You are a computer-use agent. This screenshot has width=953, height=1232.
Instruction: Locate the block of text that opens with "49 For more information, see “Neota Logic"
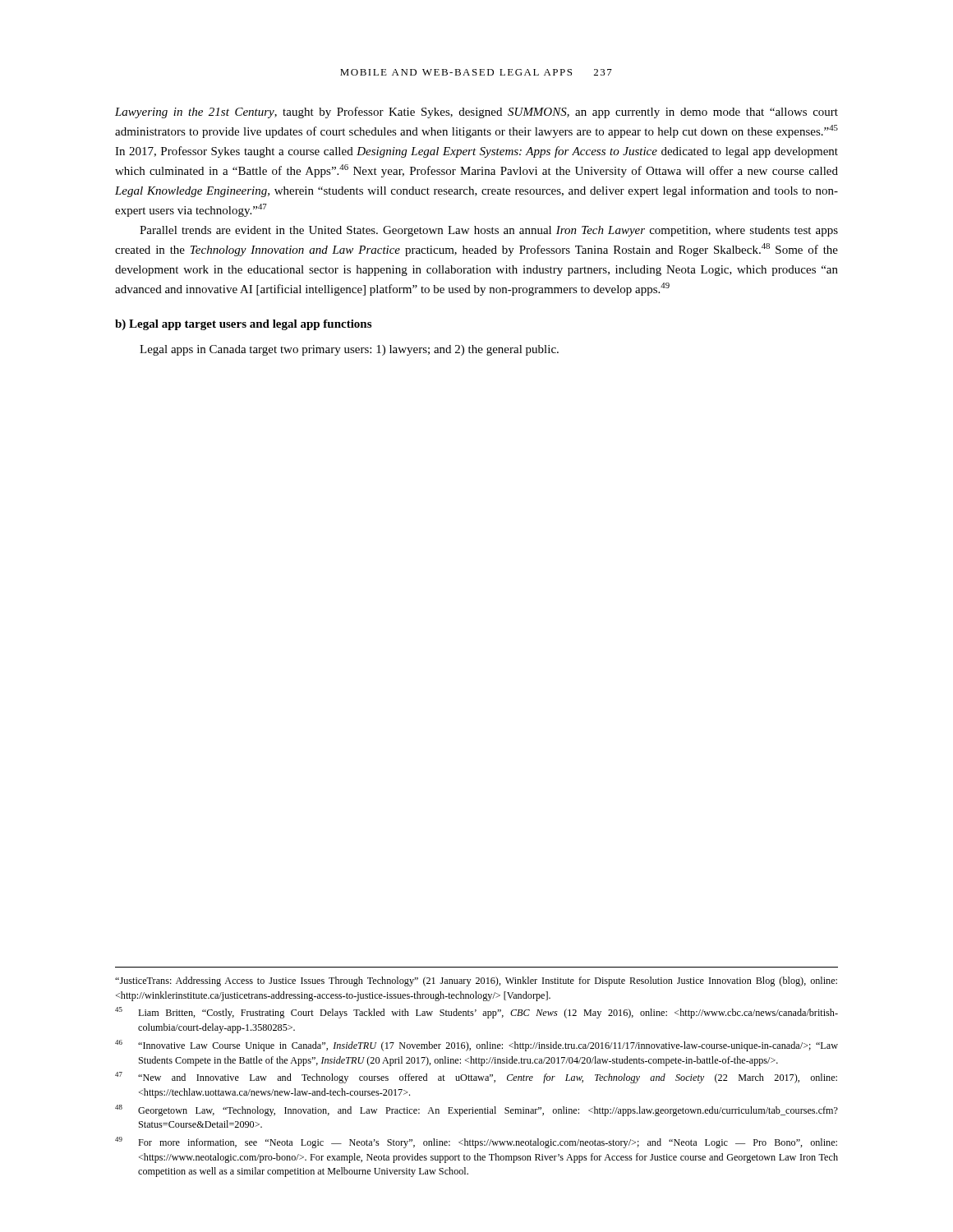pyautogui.click(x=476, y=1158)
